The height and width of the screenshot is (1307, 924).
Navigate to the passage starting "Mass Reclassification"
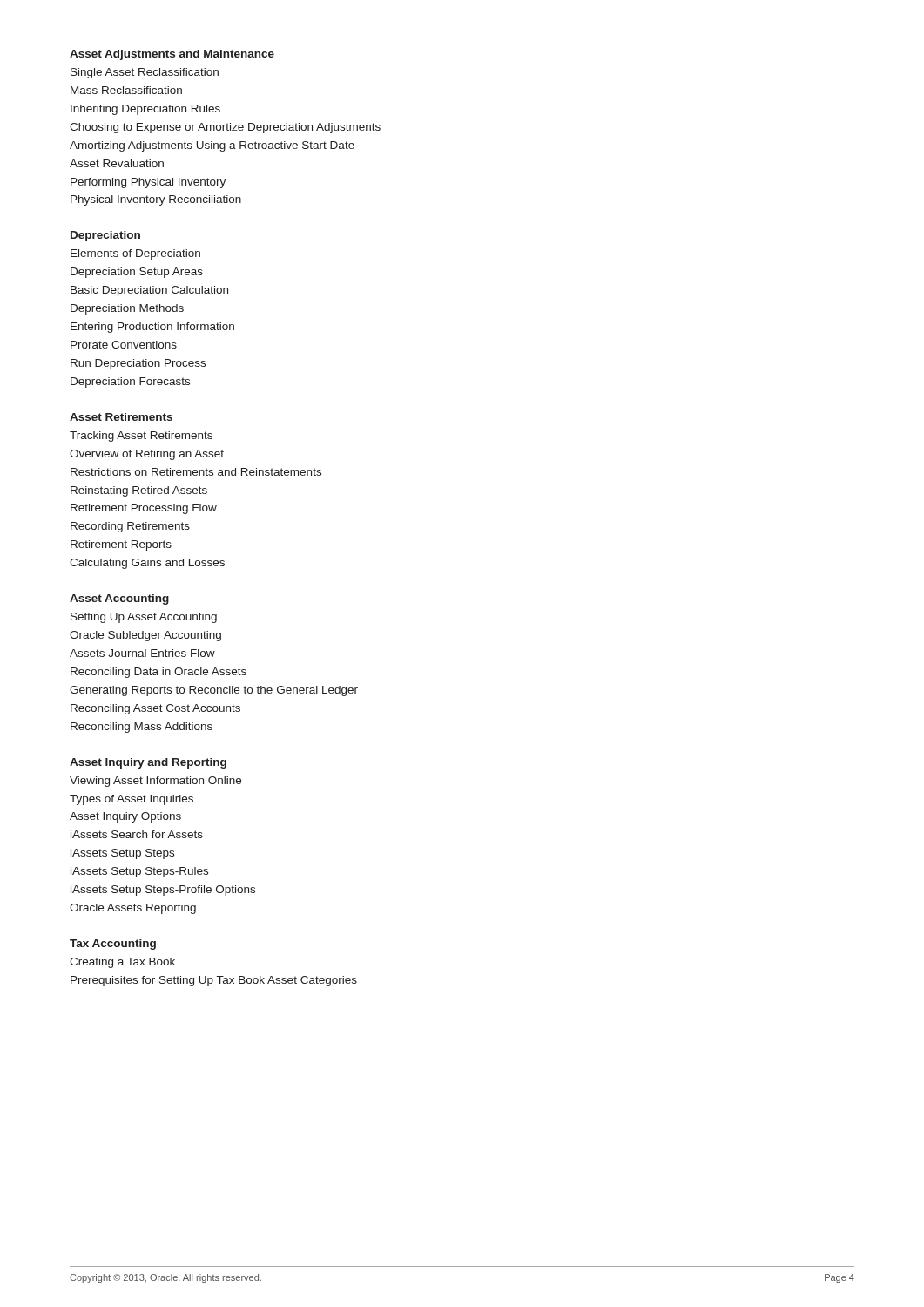[x=126, y=90]
